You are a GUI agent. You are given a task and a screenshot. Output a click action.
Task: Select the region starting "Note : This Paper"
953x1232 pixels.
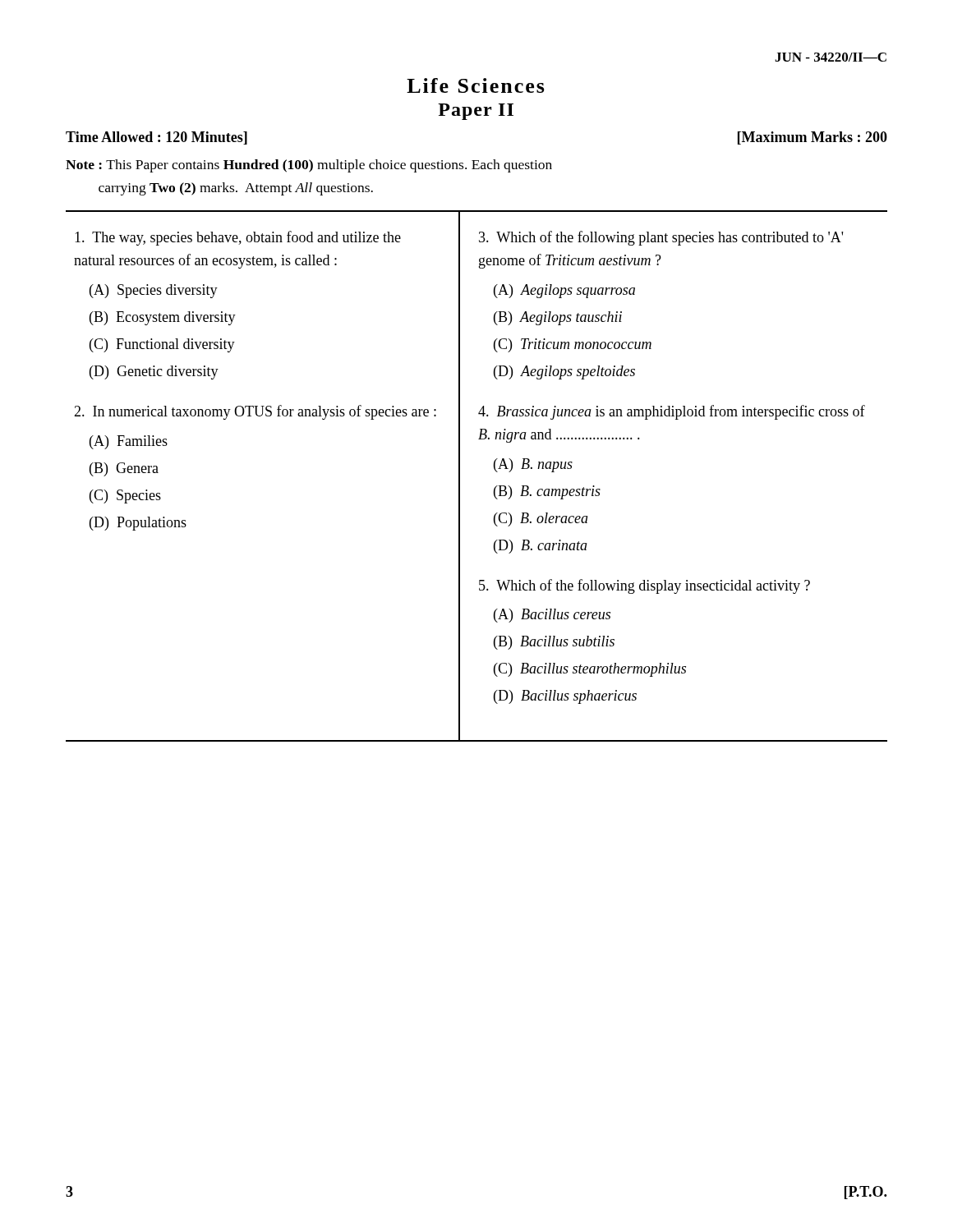pos(309,176)
